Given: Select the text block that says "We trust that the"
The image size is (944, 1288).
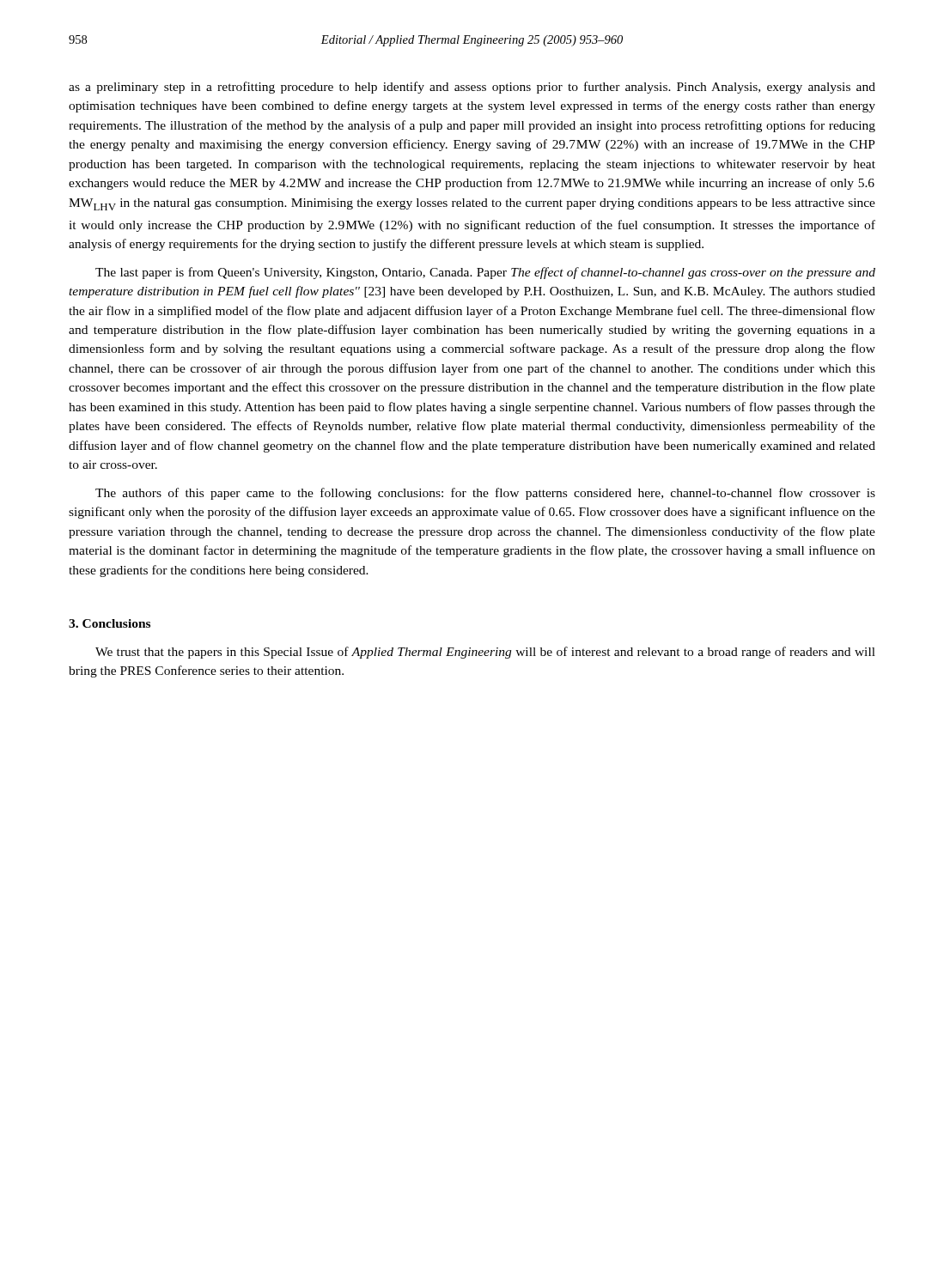Looking at the screenshot, I should [x=472, y=661].
